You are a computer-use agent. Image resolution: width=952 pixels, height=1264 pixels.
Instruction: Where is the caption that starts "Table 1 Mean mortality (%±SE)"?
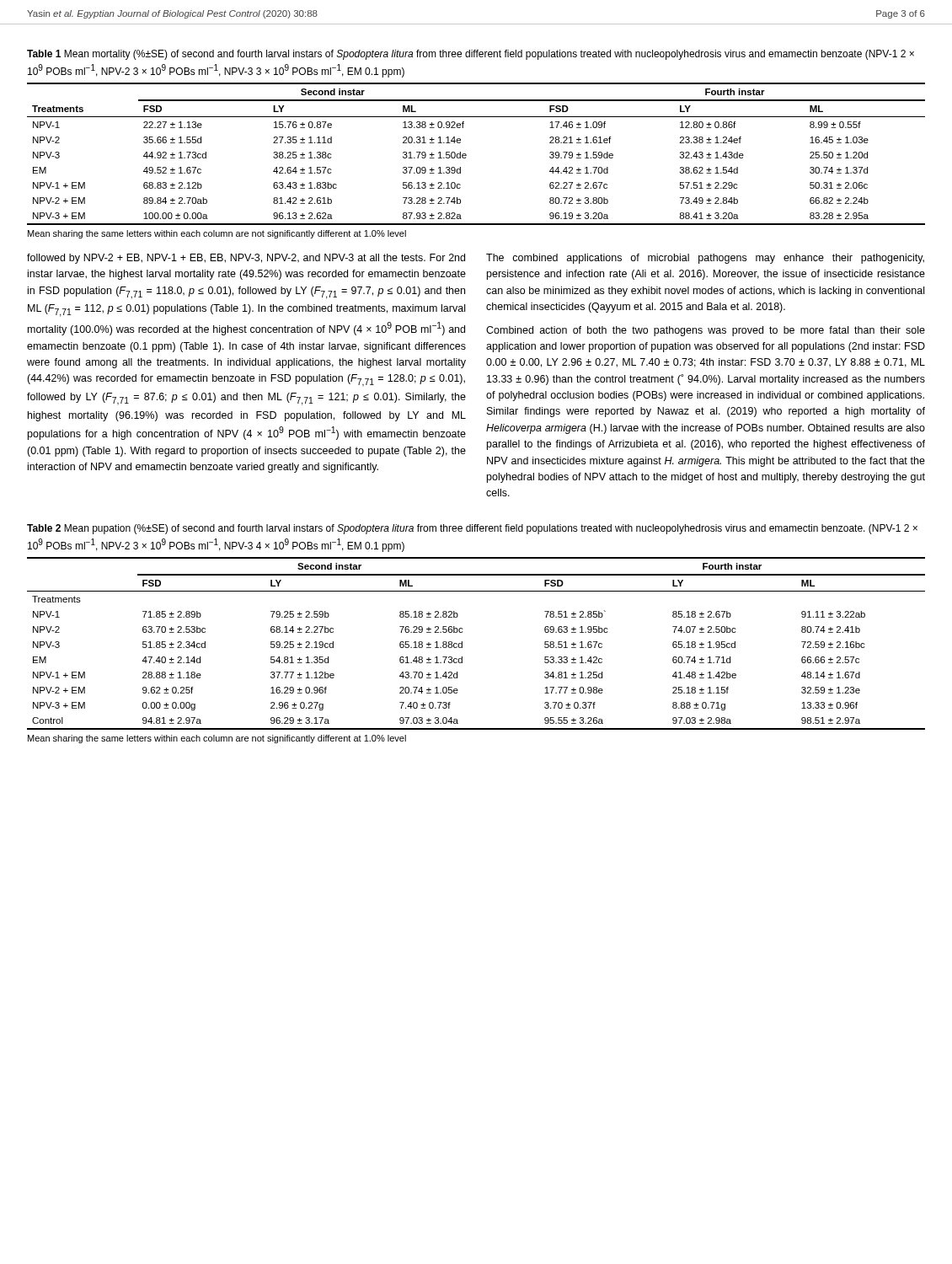pyautogui.click(x=471, y=63)
